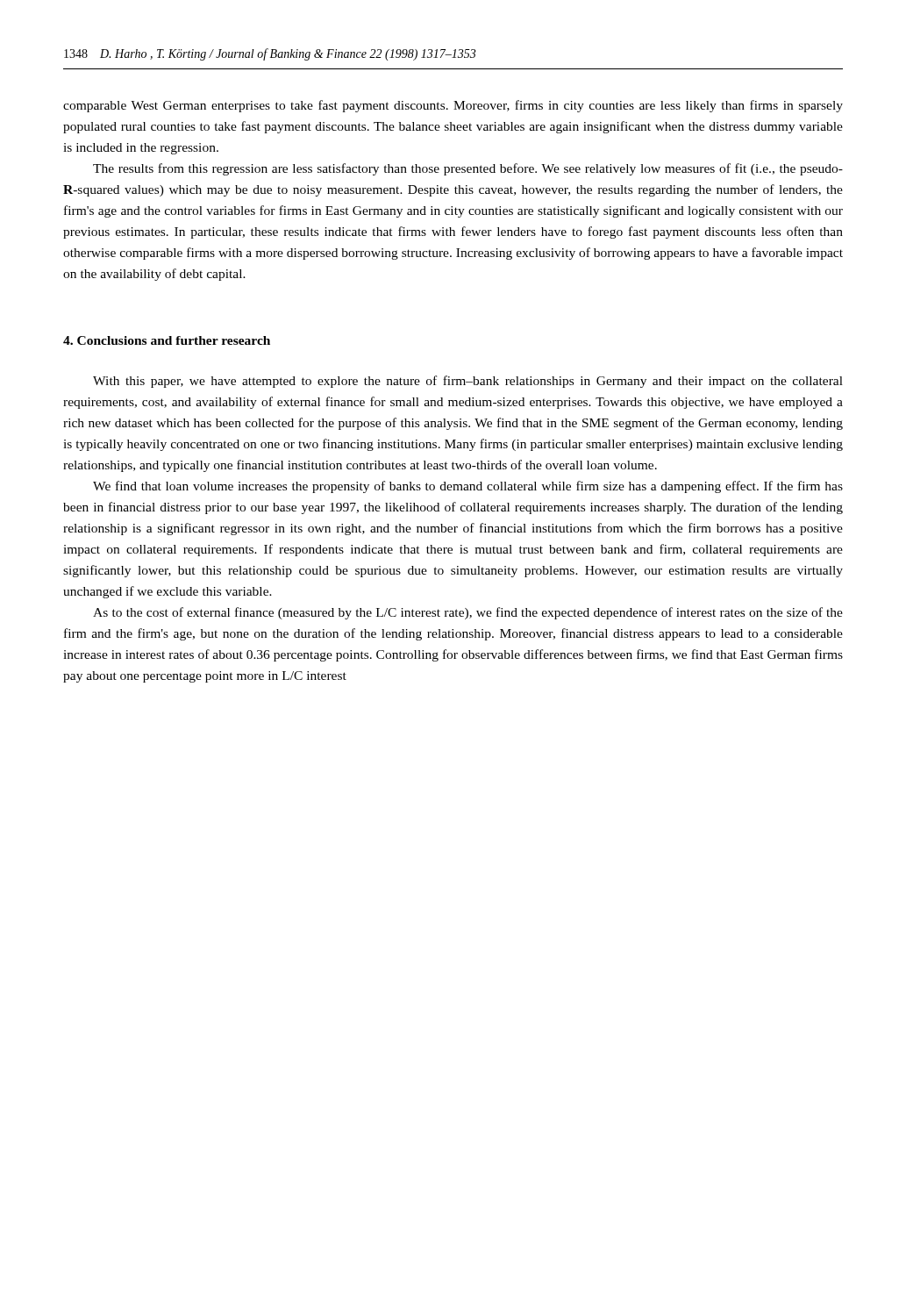Click on the passage starting "4. Conclusions and further research"
Image resolution: width=906 pixels, height=1316 pixels.
167,340
